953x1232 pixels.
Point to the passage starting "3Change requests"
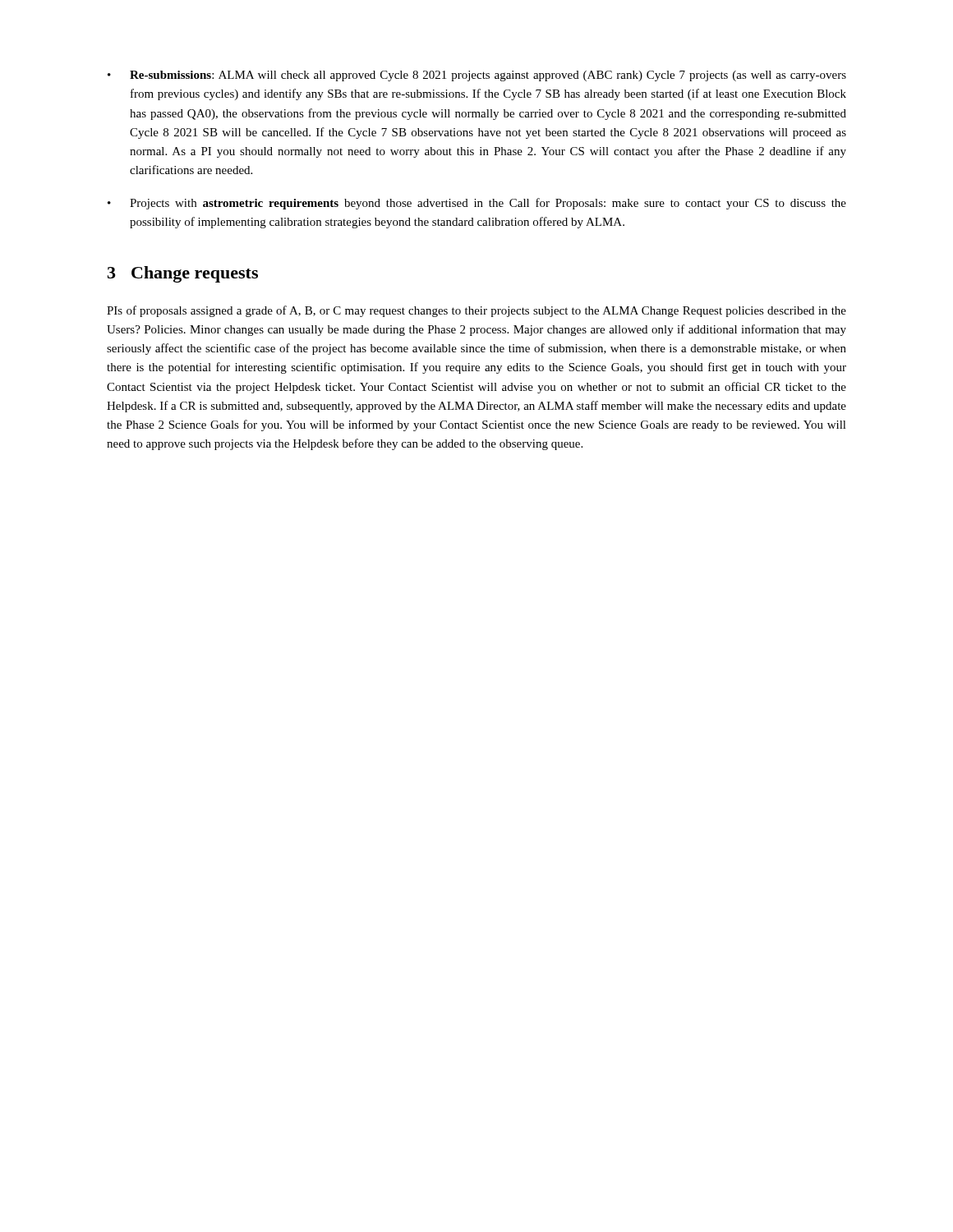(183, 272)
